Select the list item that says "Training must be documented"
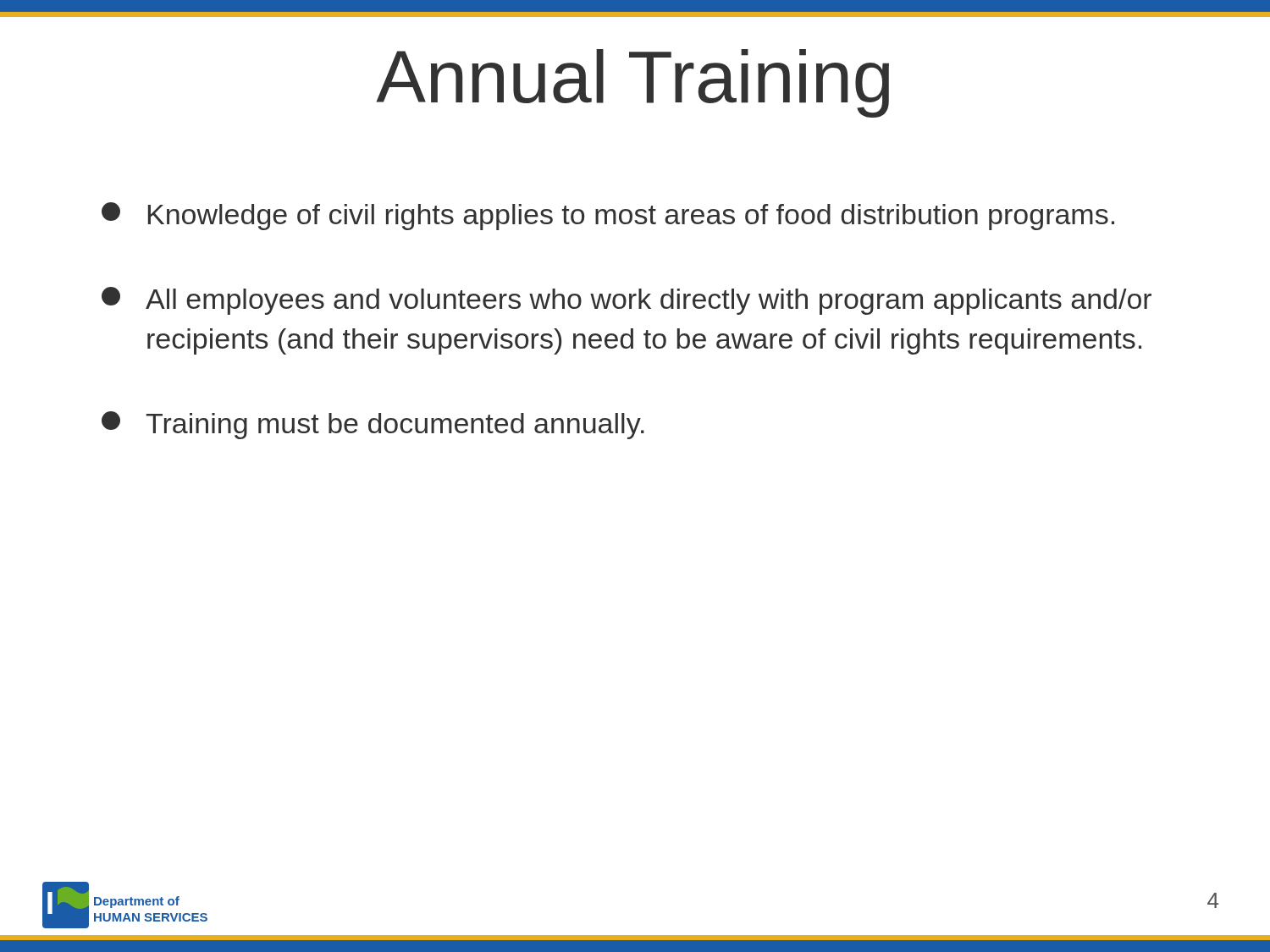The image size is (1270, 952). click(x=635, y=424)
